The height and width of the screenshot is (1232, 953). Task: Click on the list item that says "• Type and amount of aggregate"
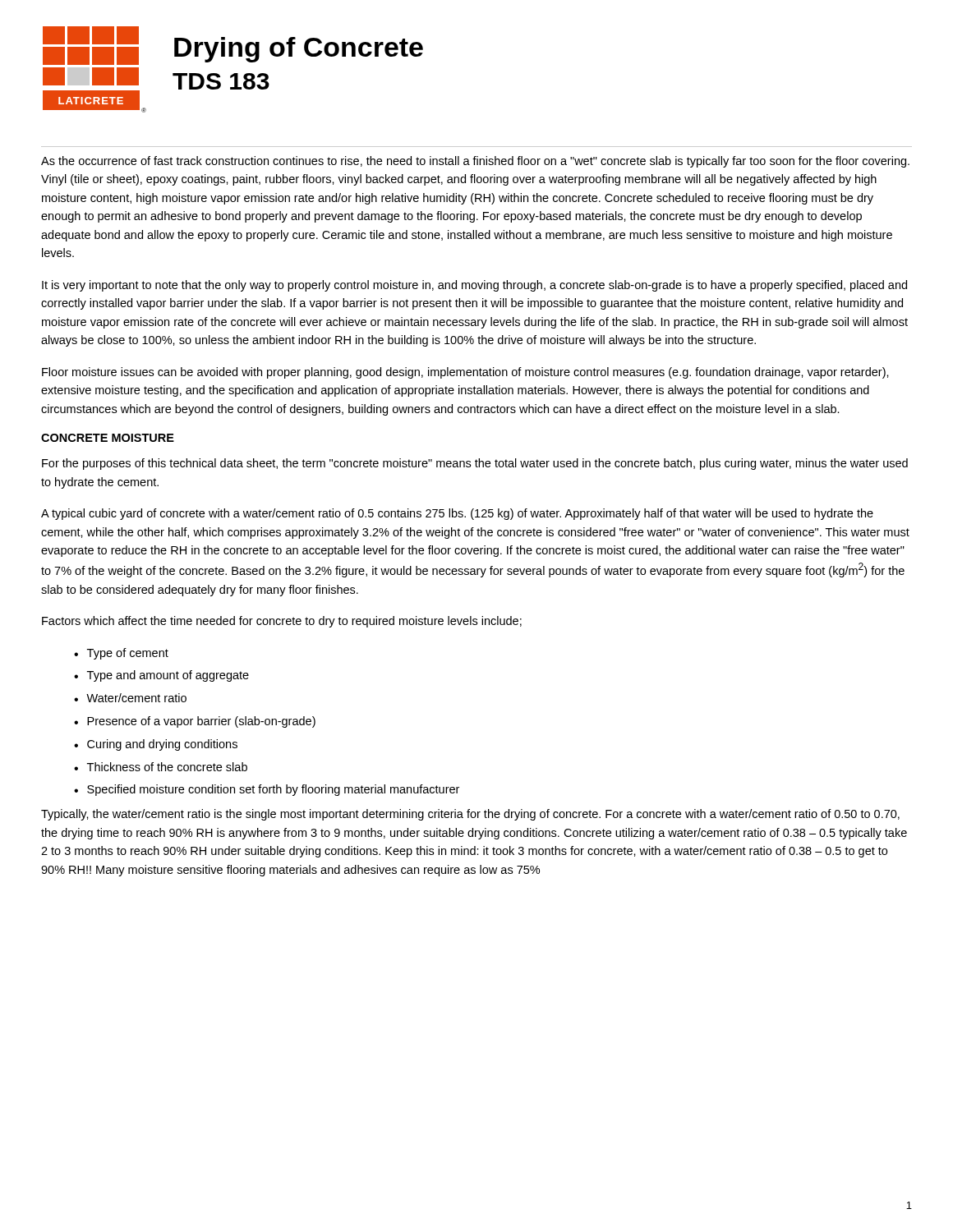tap(161, 677)
